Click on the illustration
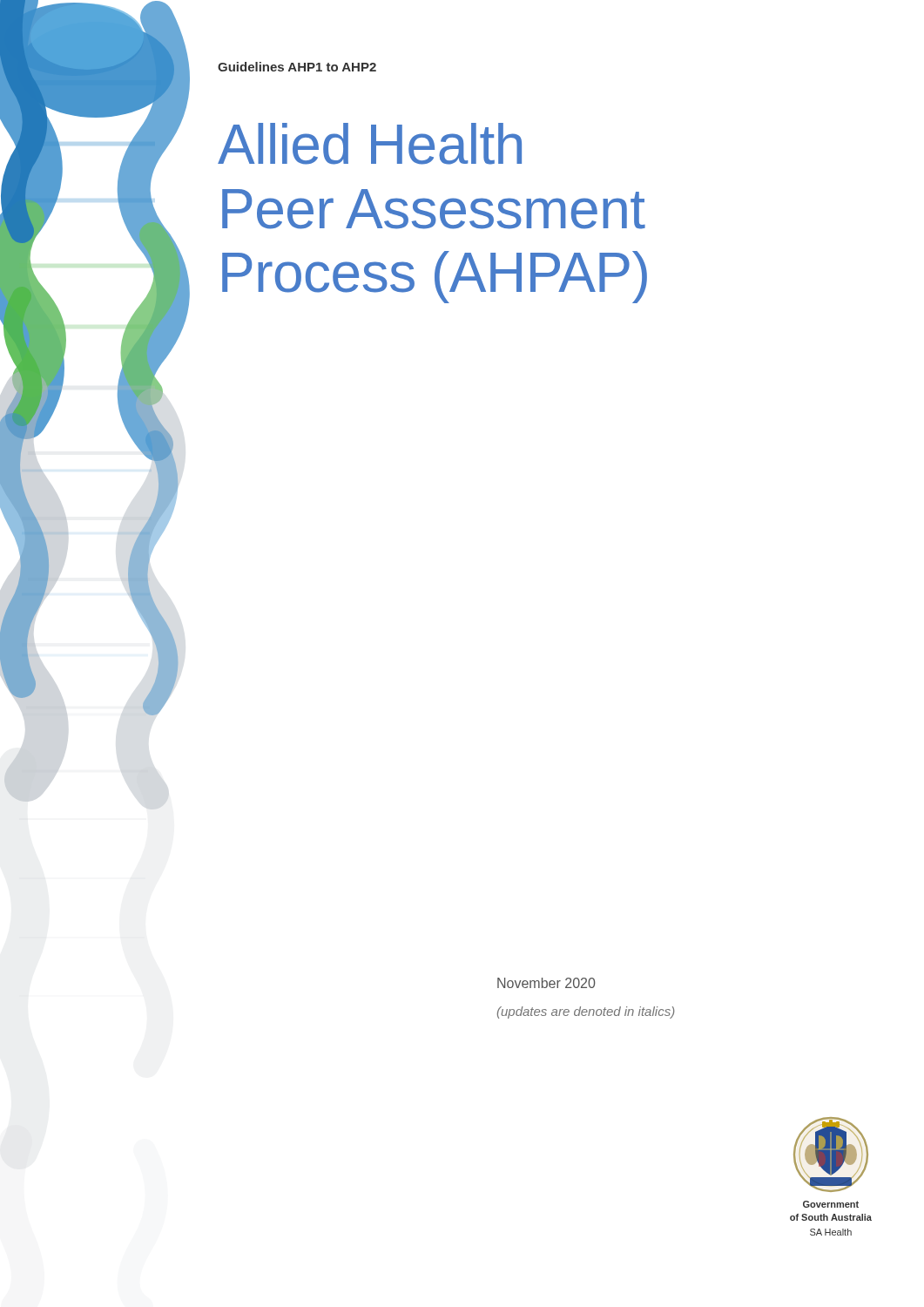The width and height of the screenshot is (924, 1307). 96,654
